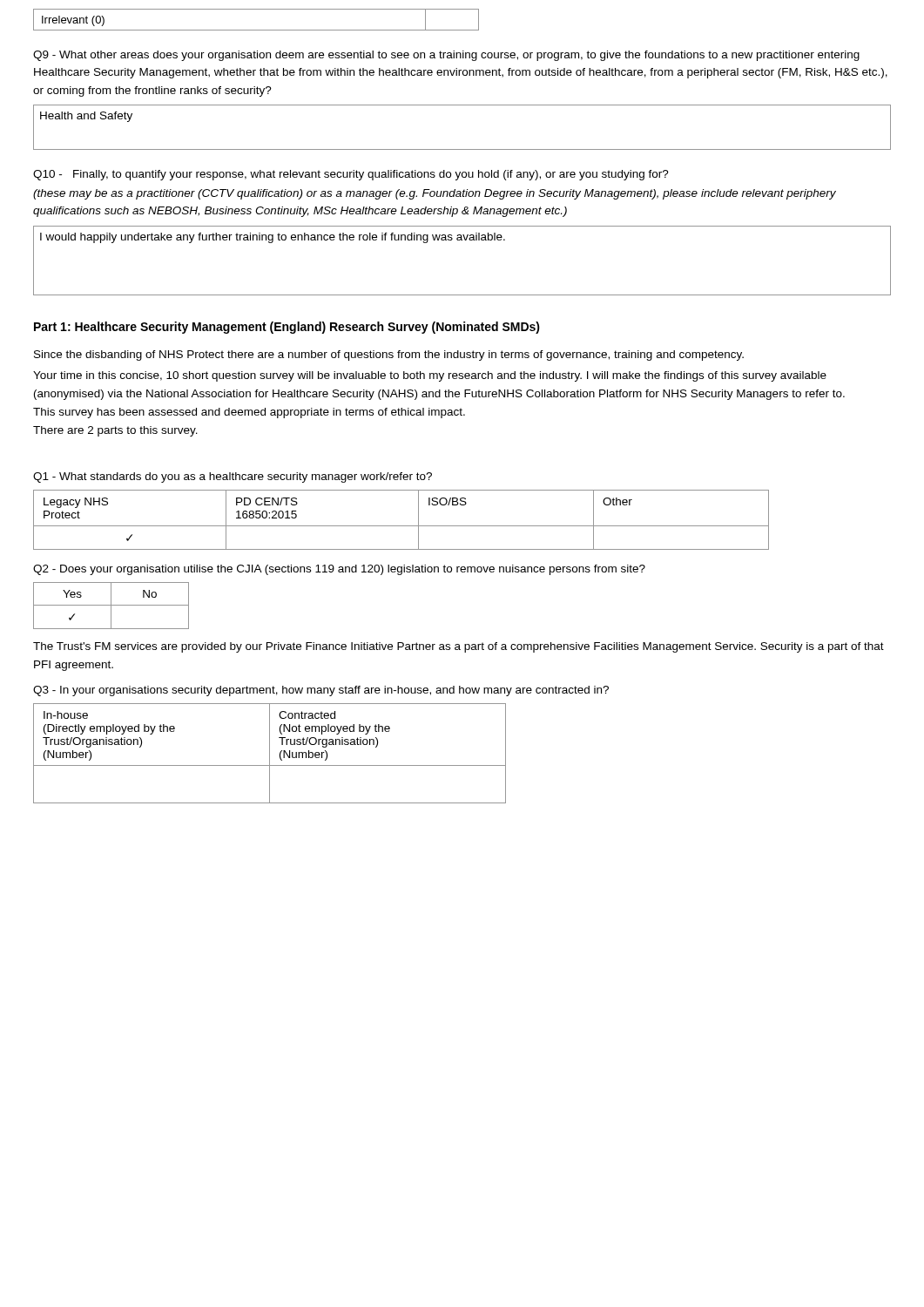Viewport: 924px width, 1307px height.
Task: Locate the table with the text "Yes"
Action: 462,606
